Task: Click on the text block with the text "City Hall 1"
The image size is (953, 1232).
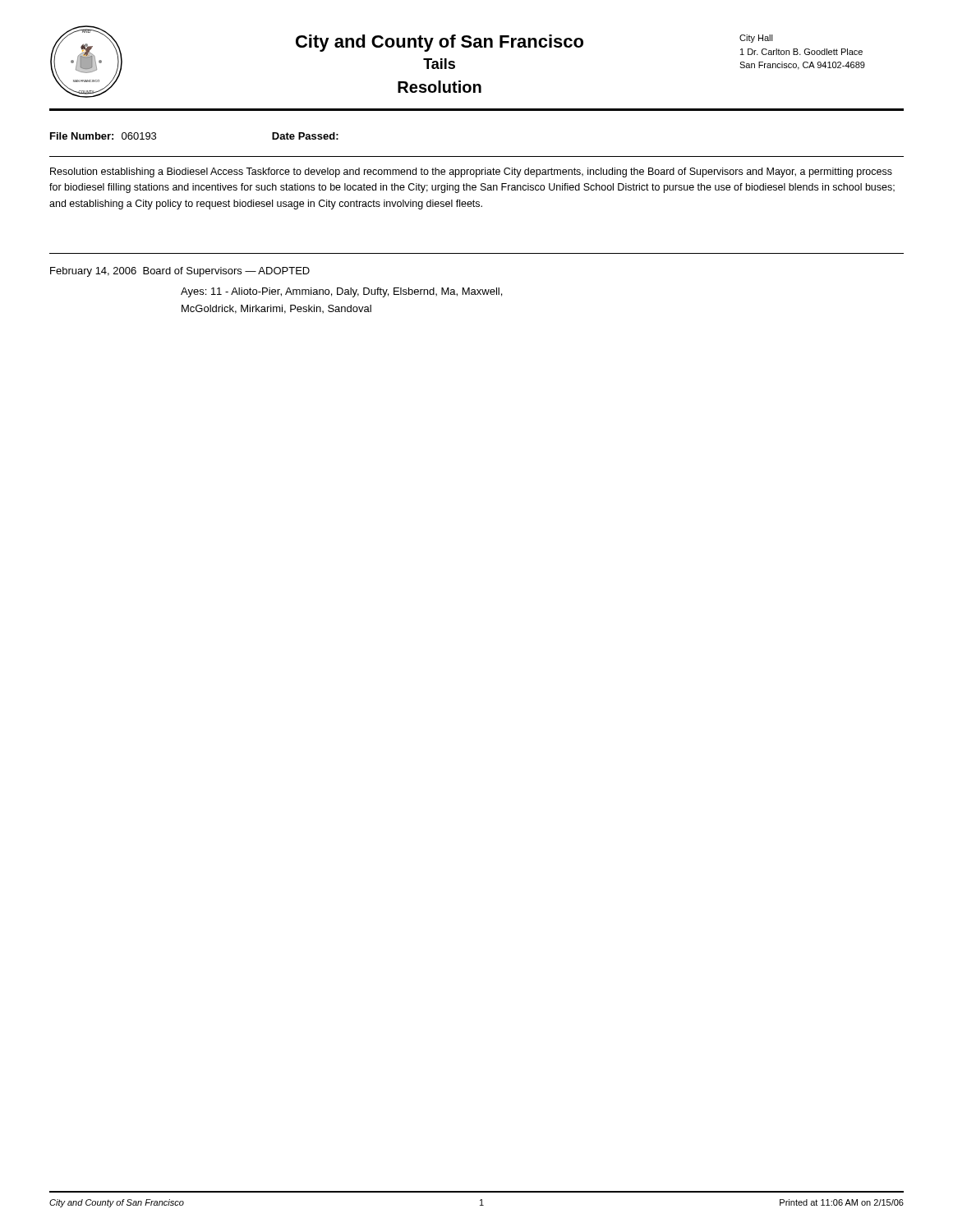Action: tap(802, 51)
